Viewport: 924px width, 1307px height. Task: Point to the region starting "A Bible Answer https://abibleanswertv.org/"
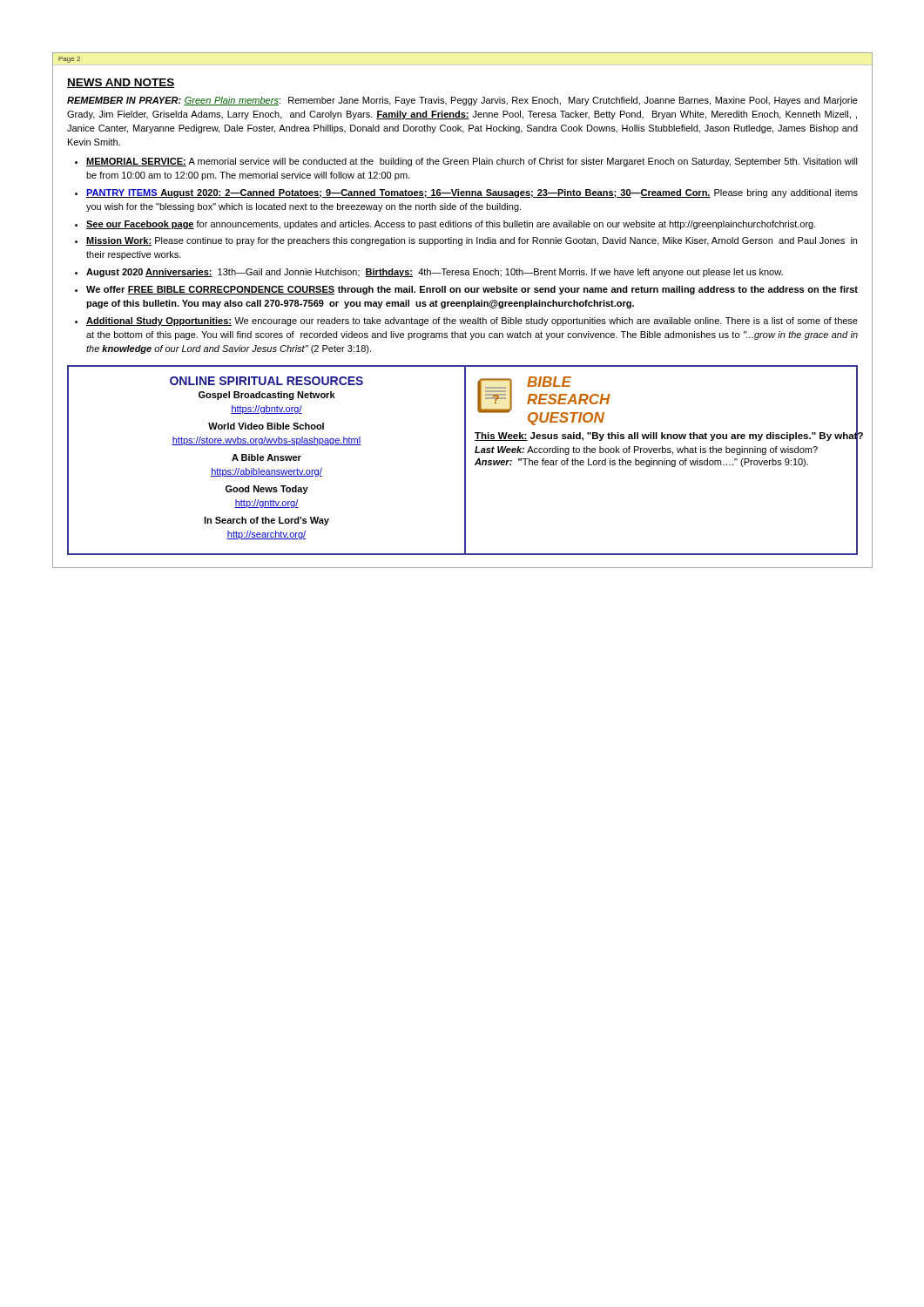click(x=266, y=465)
